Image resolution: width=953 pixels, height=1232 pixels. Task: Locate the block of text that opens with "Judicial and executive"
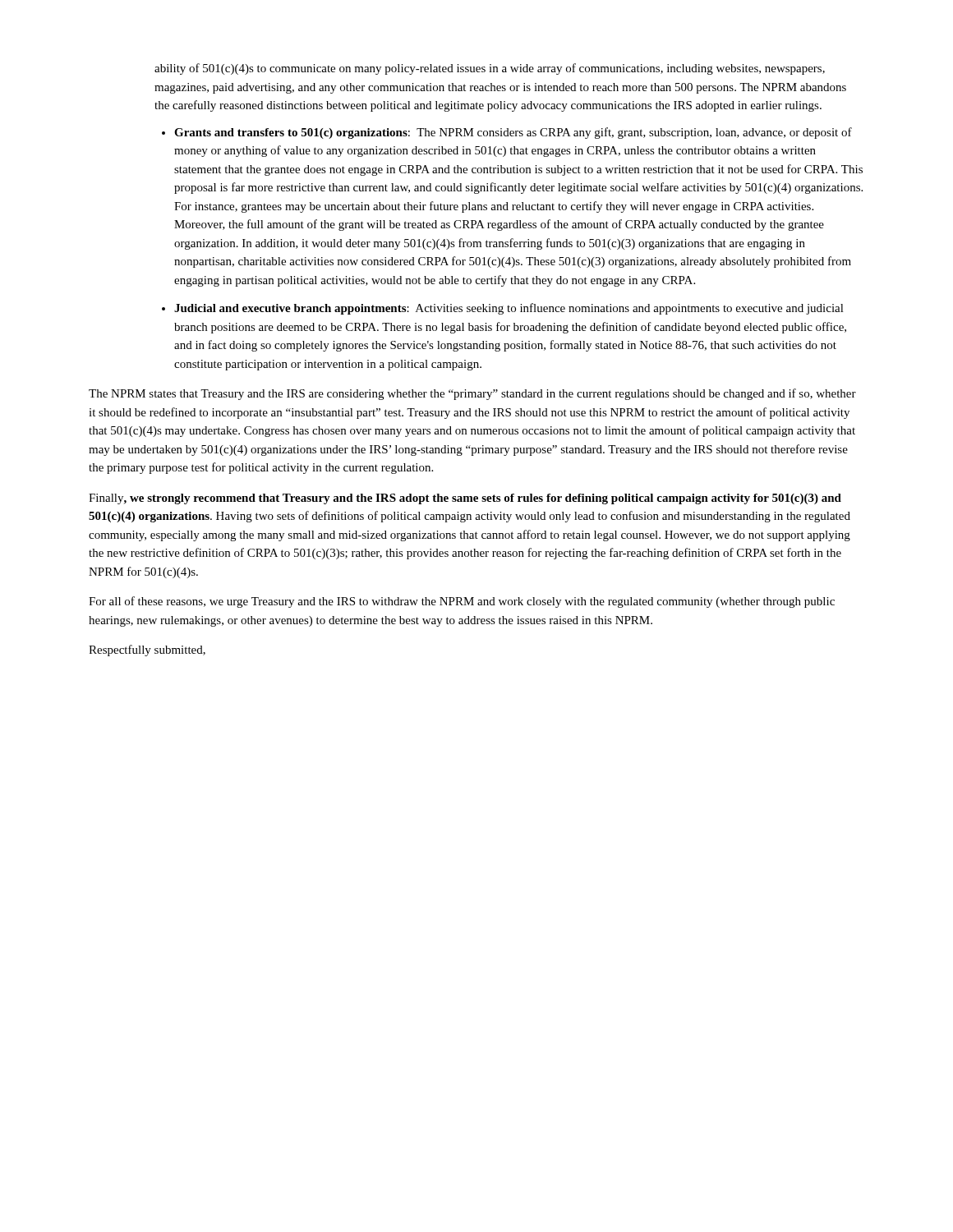click(x=511, y=336)
